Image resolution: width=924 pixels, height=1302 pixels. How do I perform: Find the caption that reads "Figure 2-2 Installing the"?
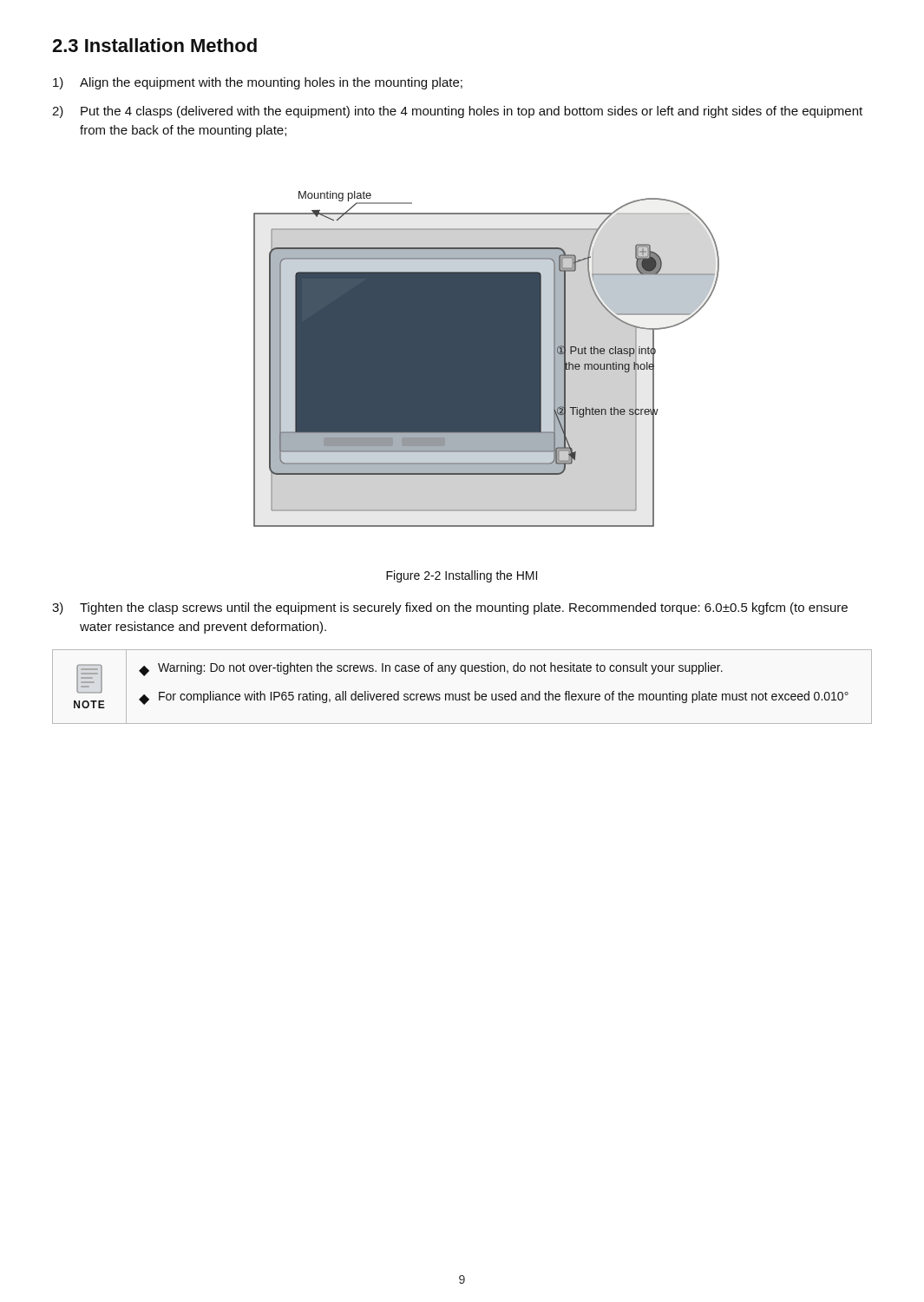pyautogui.click(x=462, y=575)
